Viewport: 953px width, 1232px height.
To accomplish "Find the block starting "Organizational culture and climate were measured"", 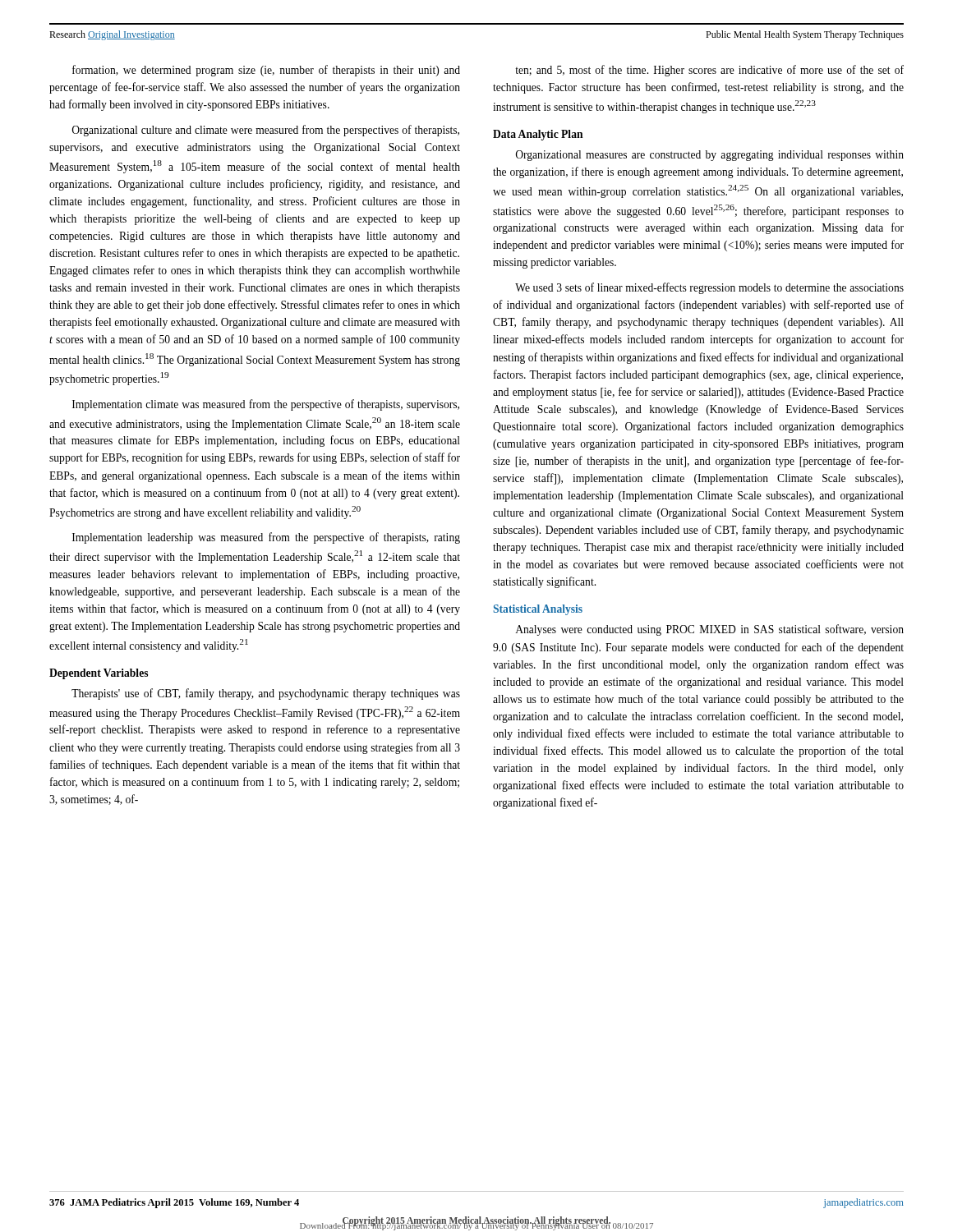I will [255, 255].
